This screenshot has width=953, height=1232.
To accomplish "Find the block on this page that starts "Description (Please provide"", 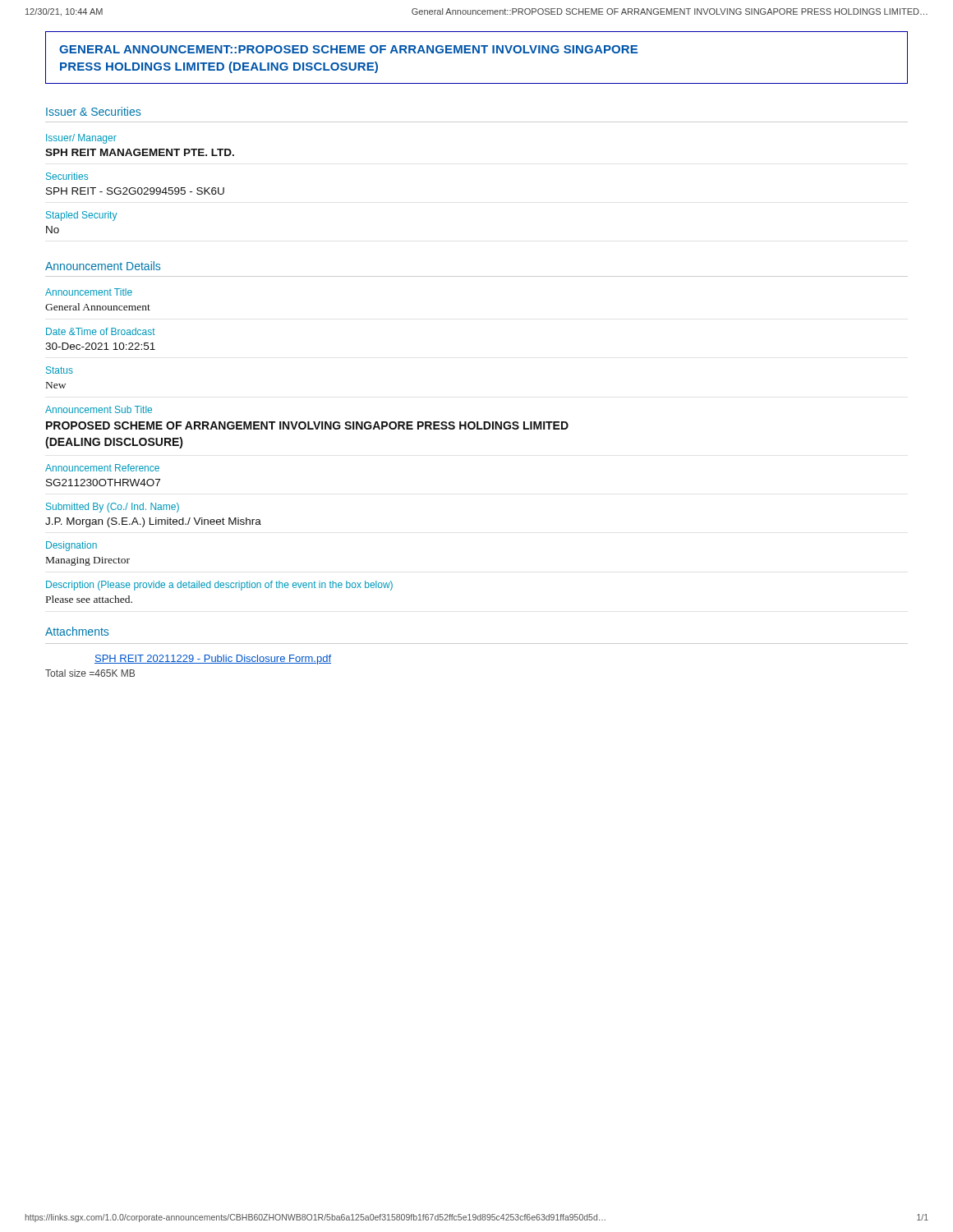I will 219,586.
